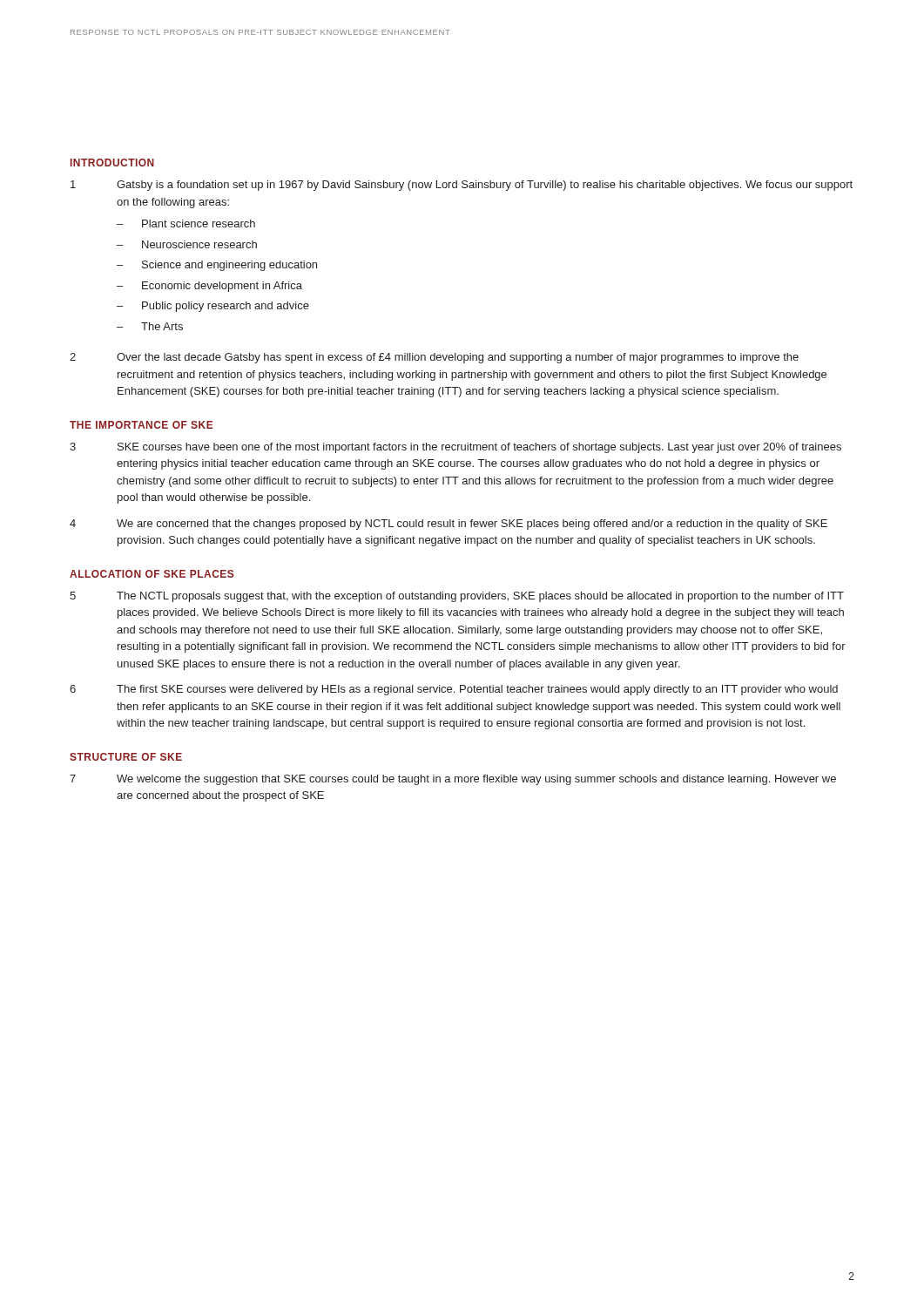The image size is (924, 1307).
Task: Find the block starting "STRUCTURE OF SKE"
Action: pos(126,757)
